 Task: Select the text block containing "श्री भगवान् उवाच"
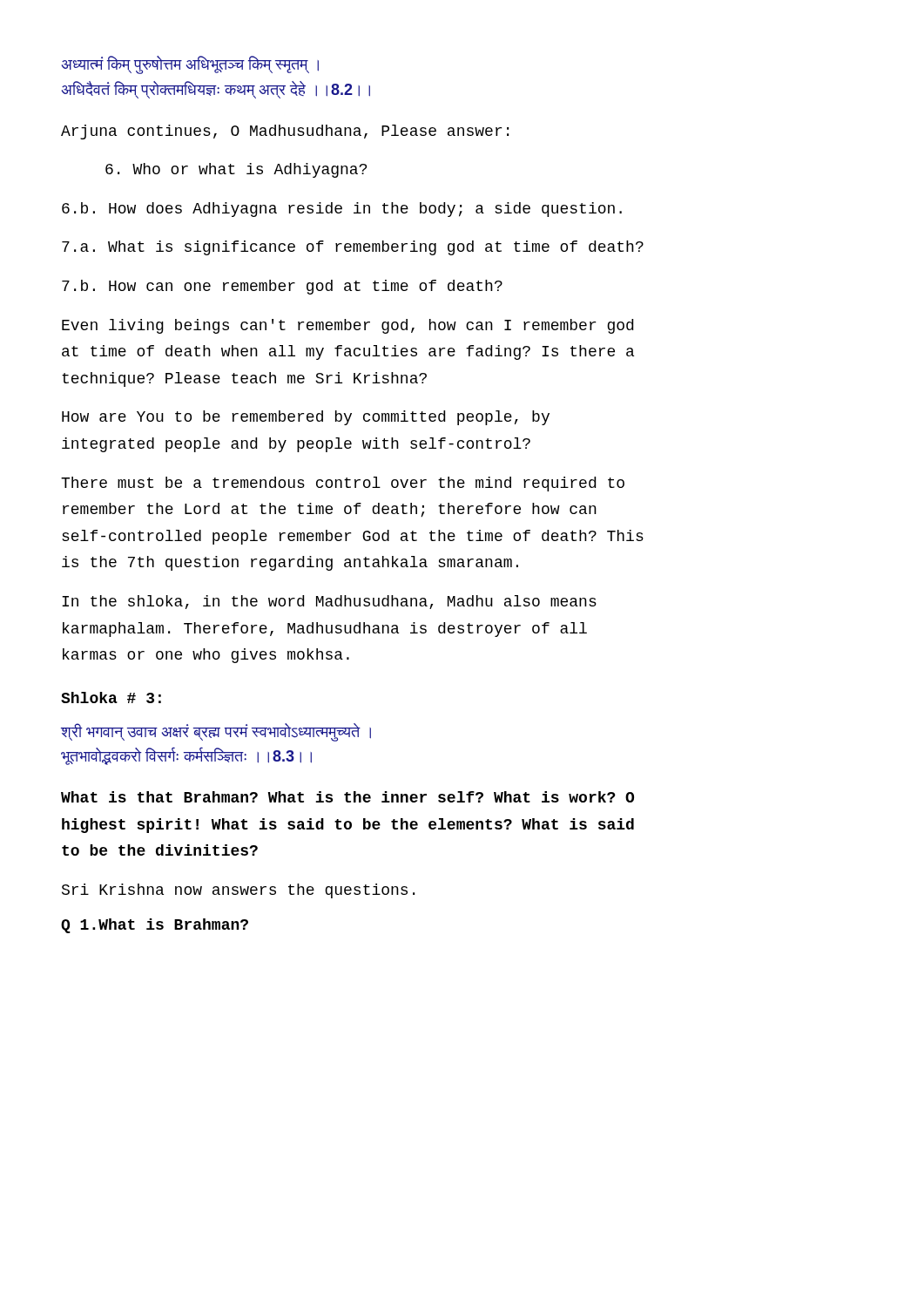pyautogui.click(x=218, y=744)
